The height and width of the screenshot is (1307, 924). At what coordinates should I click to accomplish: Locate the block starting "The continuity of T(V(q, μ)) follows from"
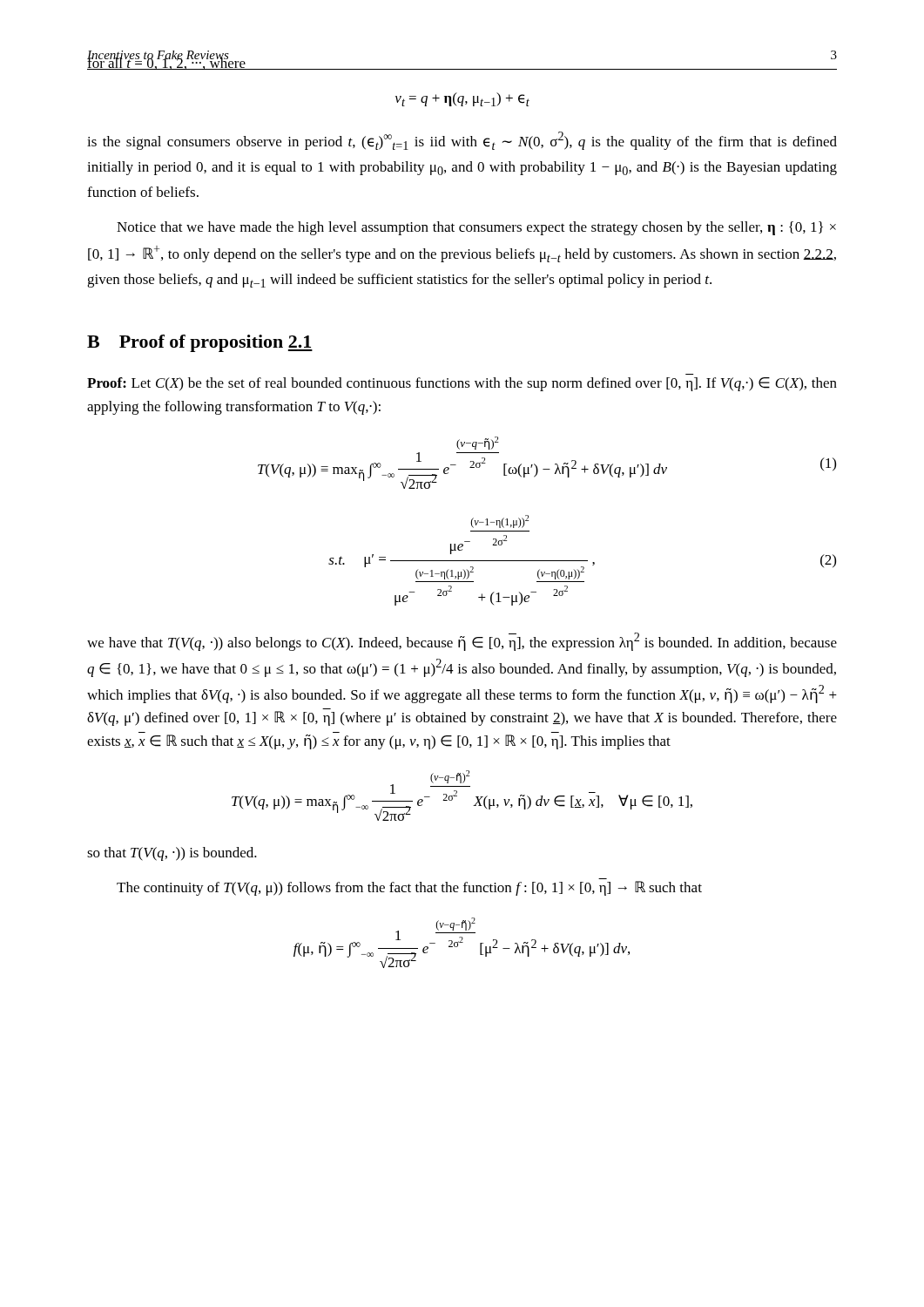(409, 888)
